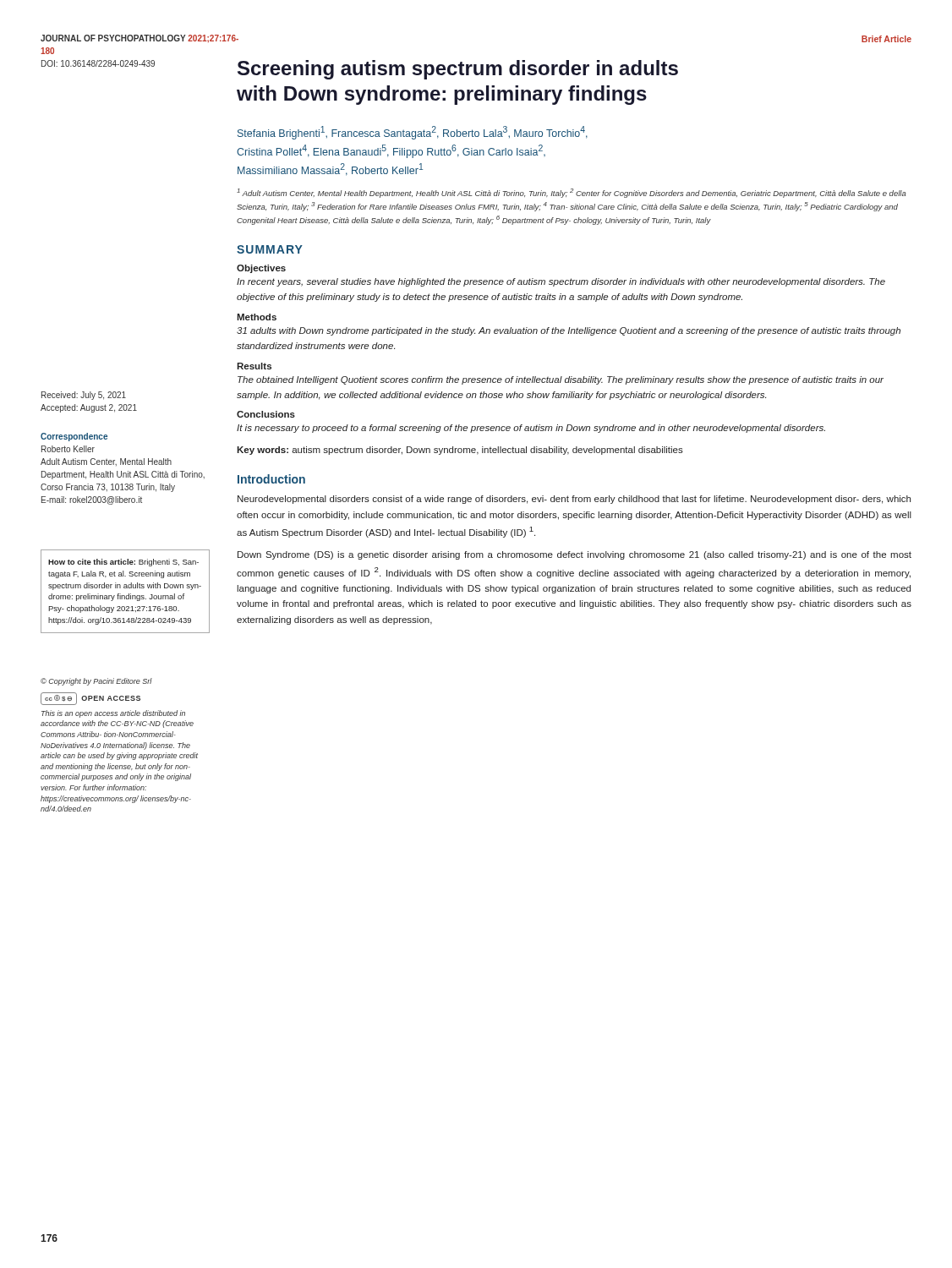Screen dimensions: 1268x952
Task: Click on the text block with the text "In recent years, several studies have"
Action: [561, 289]
